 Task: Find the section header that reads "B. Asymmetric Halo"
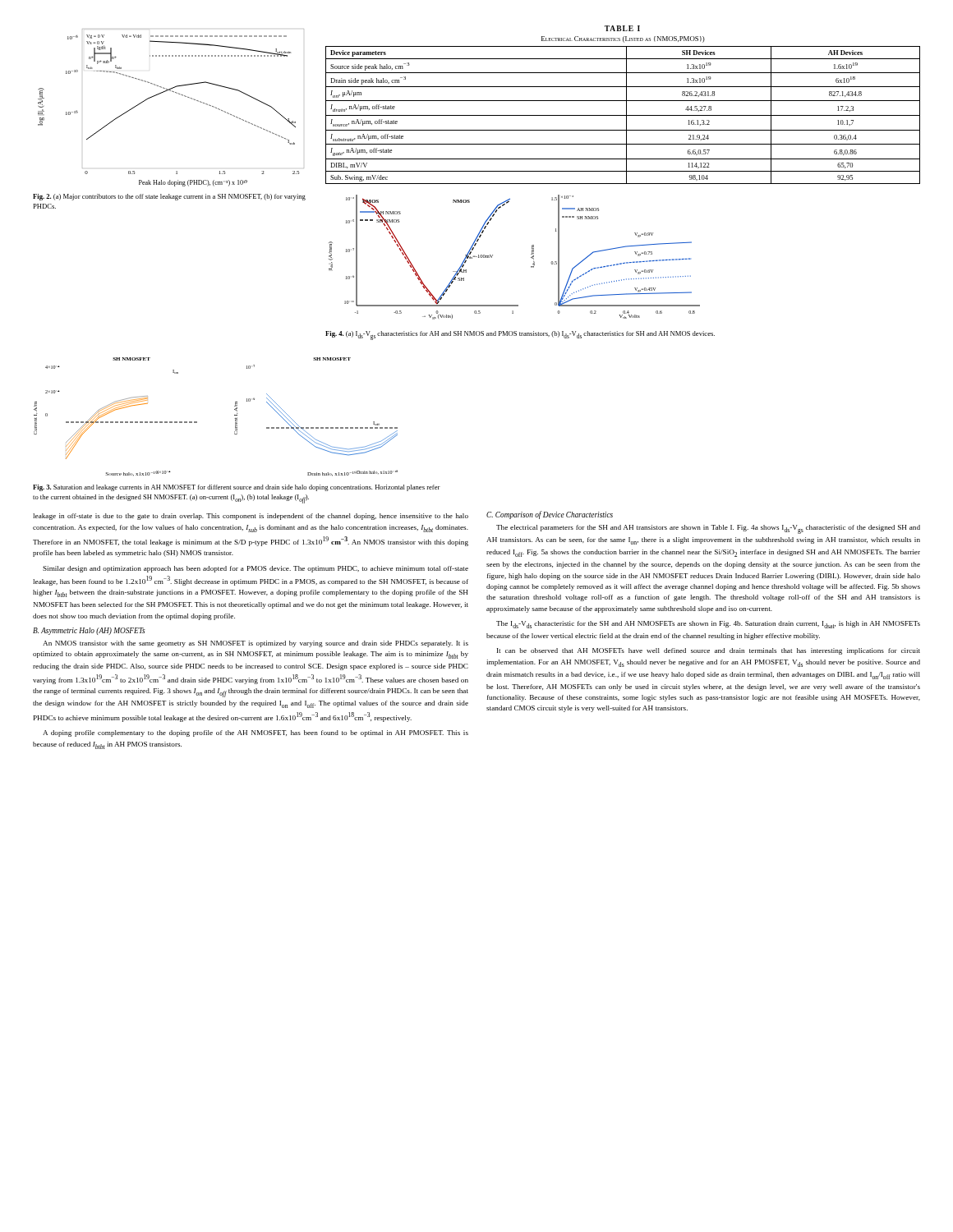pyautogui.click(x=89, y=631)
